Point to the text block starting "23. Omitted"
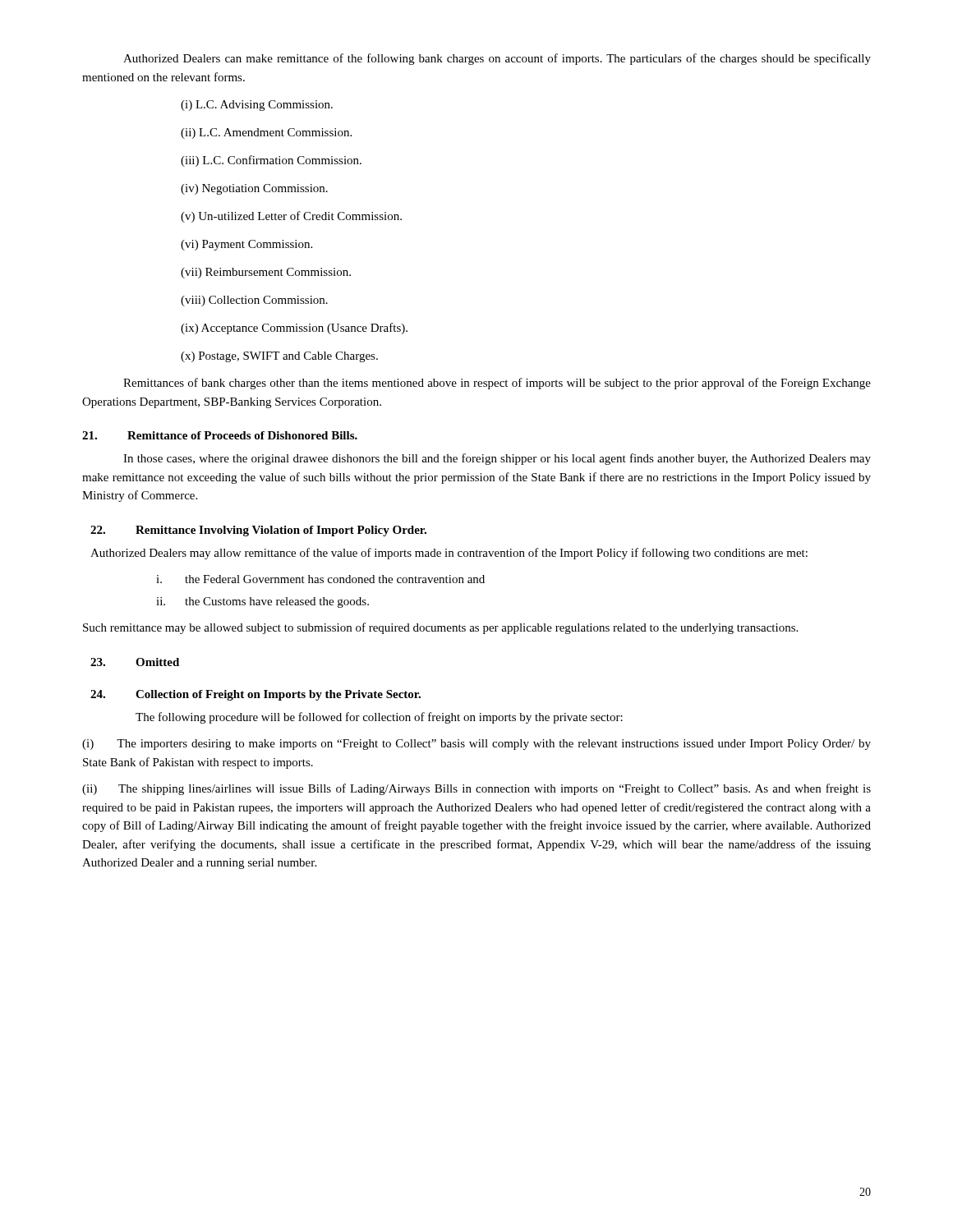953x1232 pixels. coord(135,662)
